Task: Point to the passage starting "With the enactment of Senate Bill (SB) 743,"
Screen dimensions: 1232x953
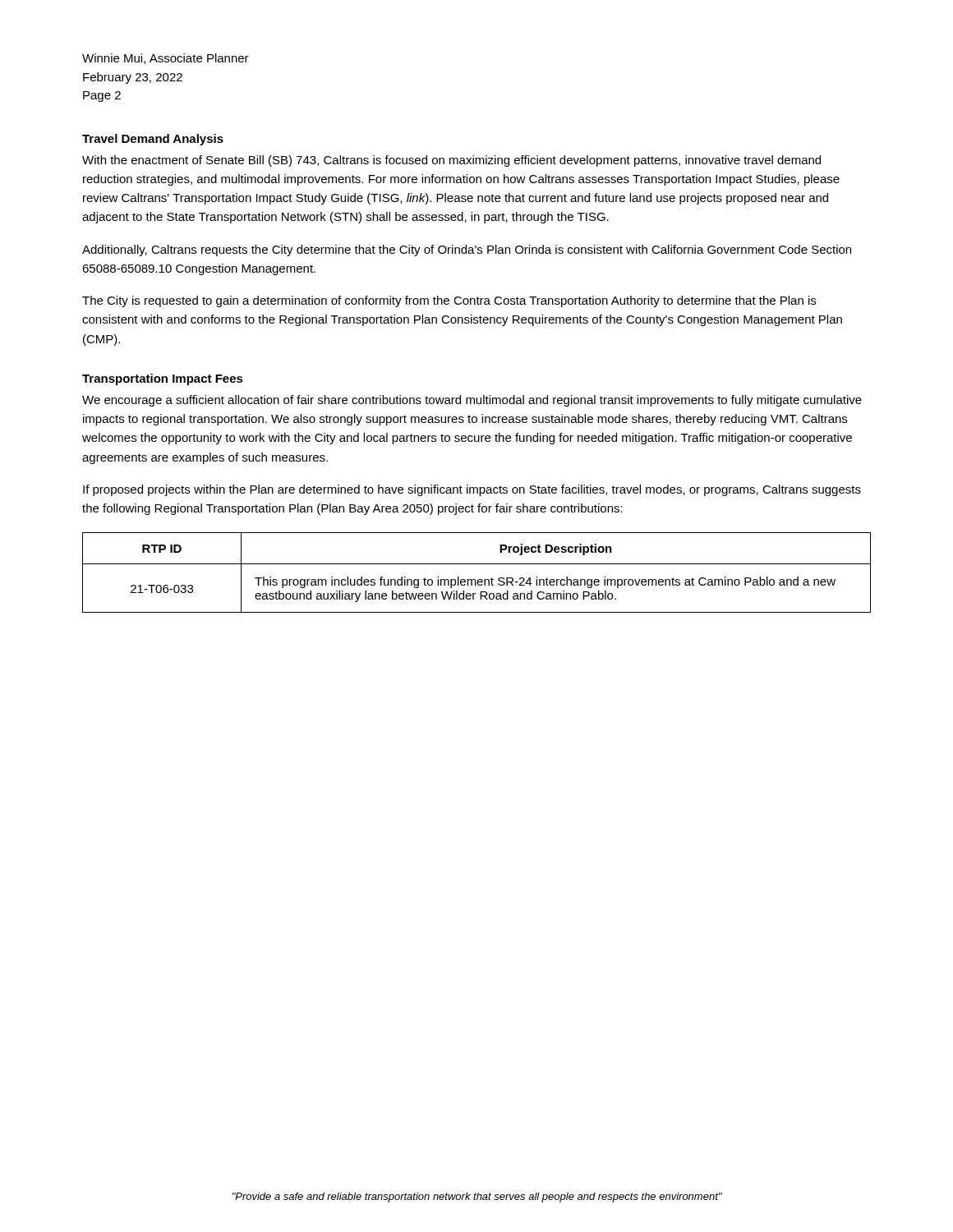Action: coord(461,188)
